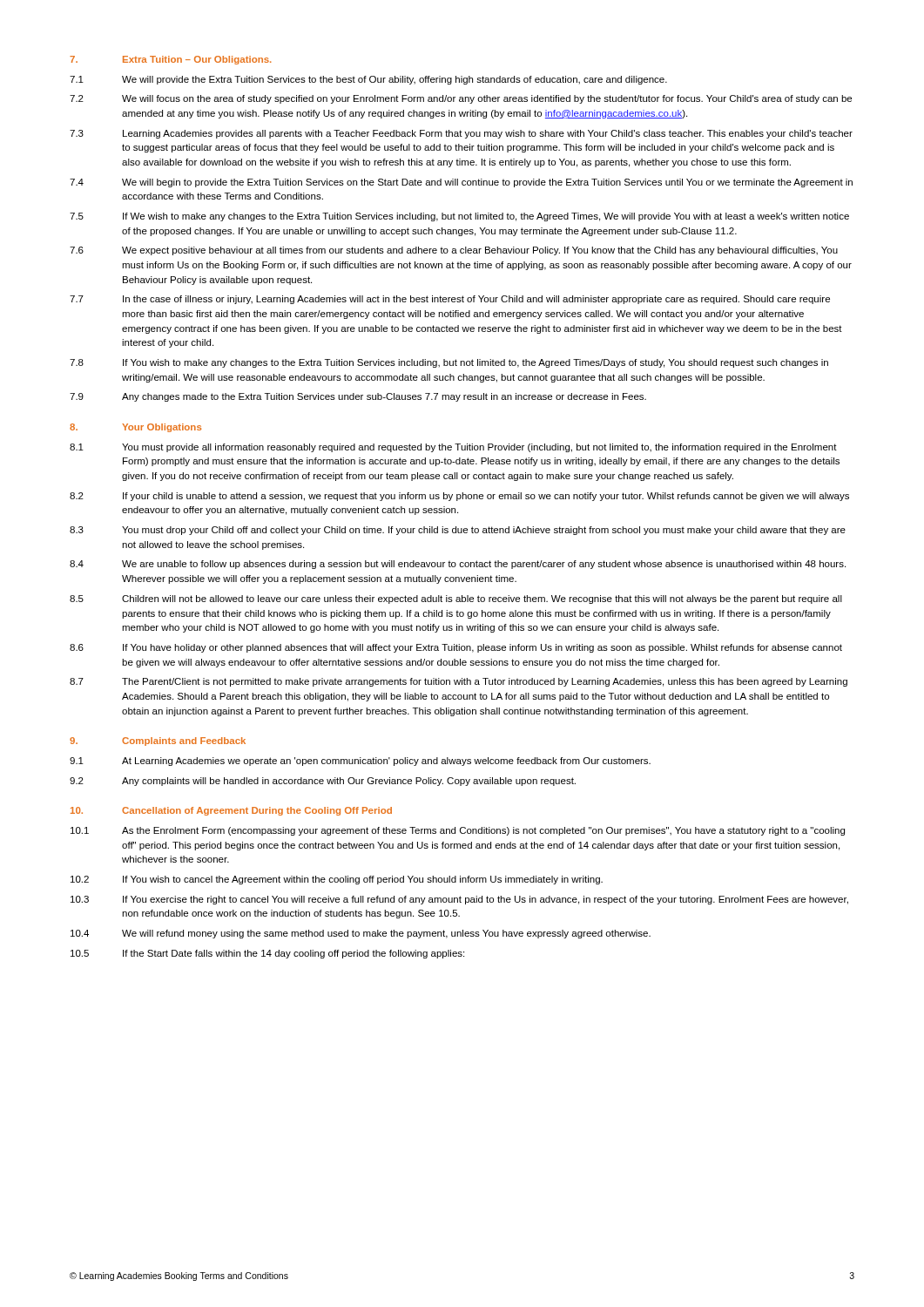Where is the passage that starts "8.5 Children will not be"?
Screen dimensions: 1307x924
point(462,613)
